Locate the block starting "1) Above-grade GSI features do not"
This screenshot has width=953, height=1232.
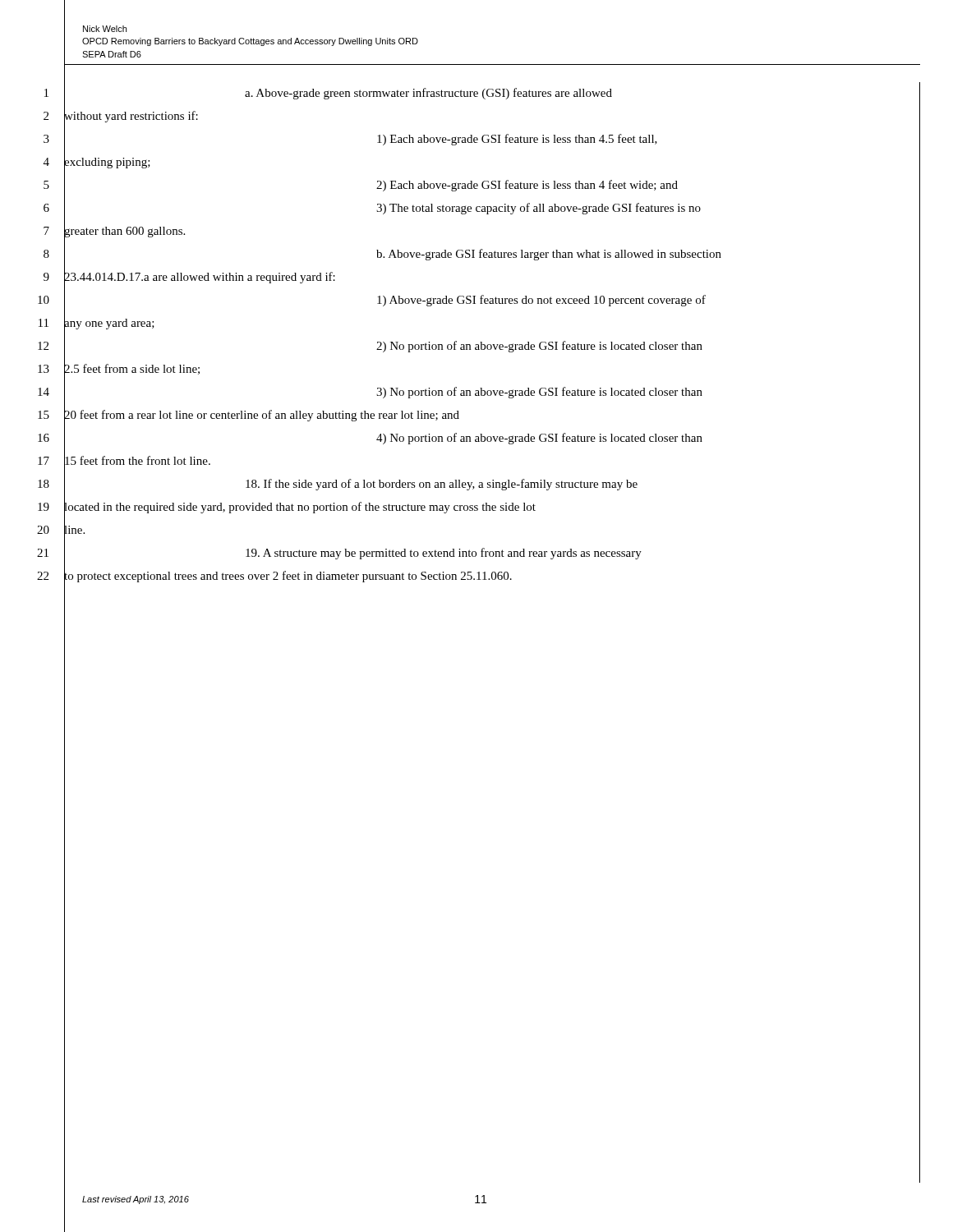pyautogui.click(x=541, y=300)
